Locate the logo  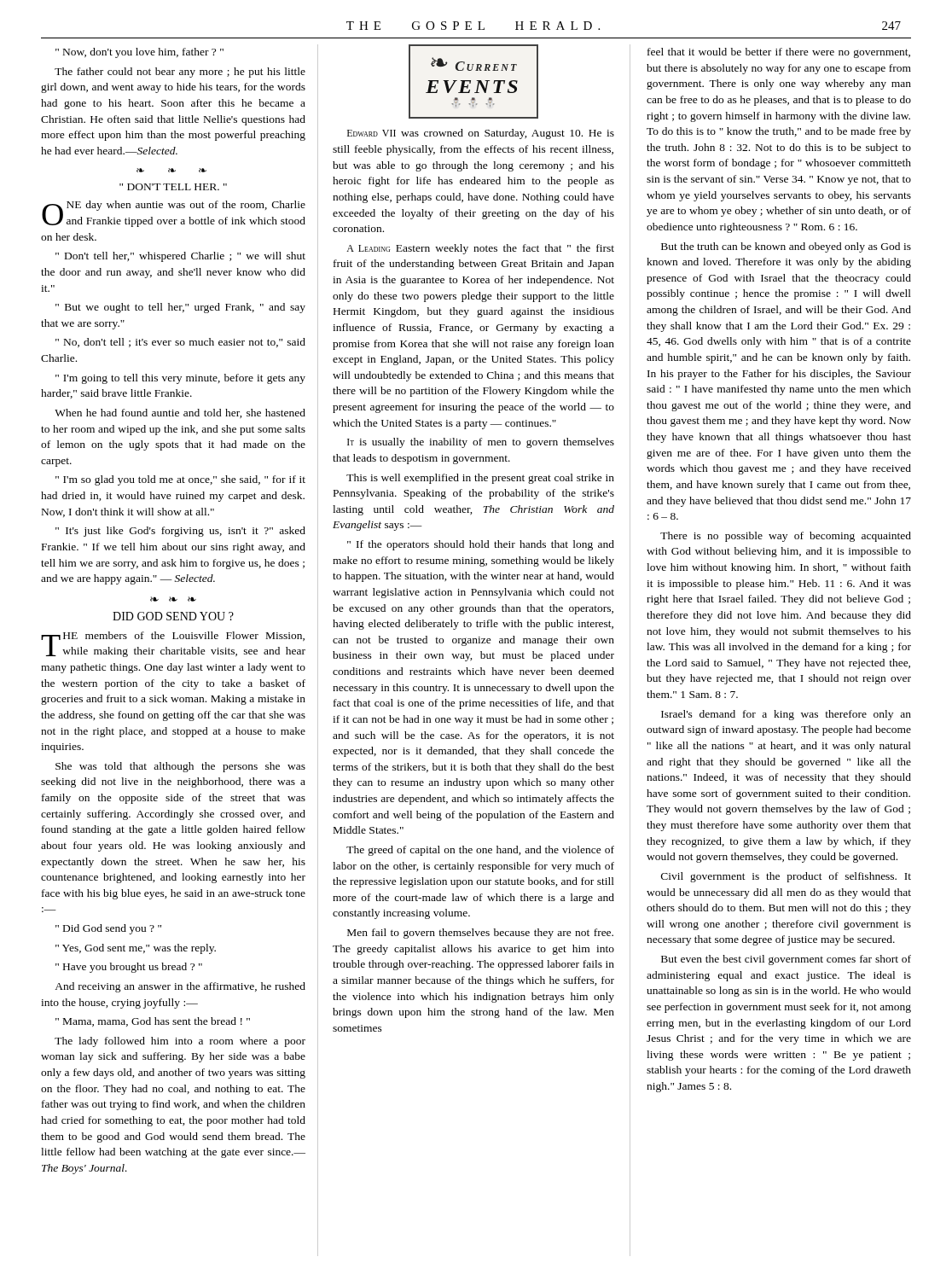(x=473, y=82)
